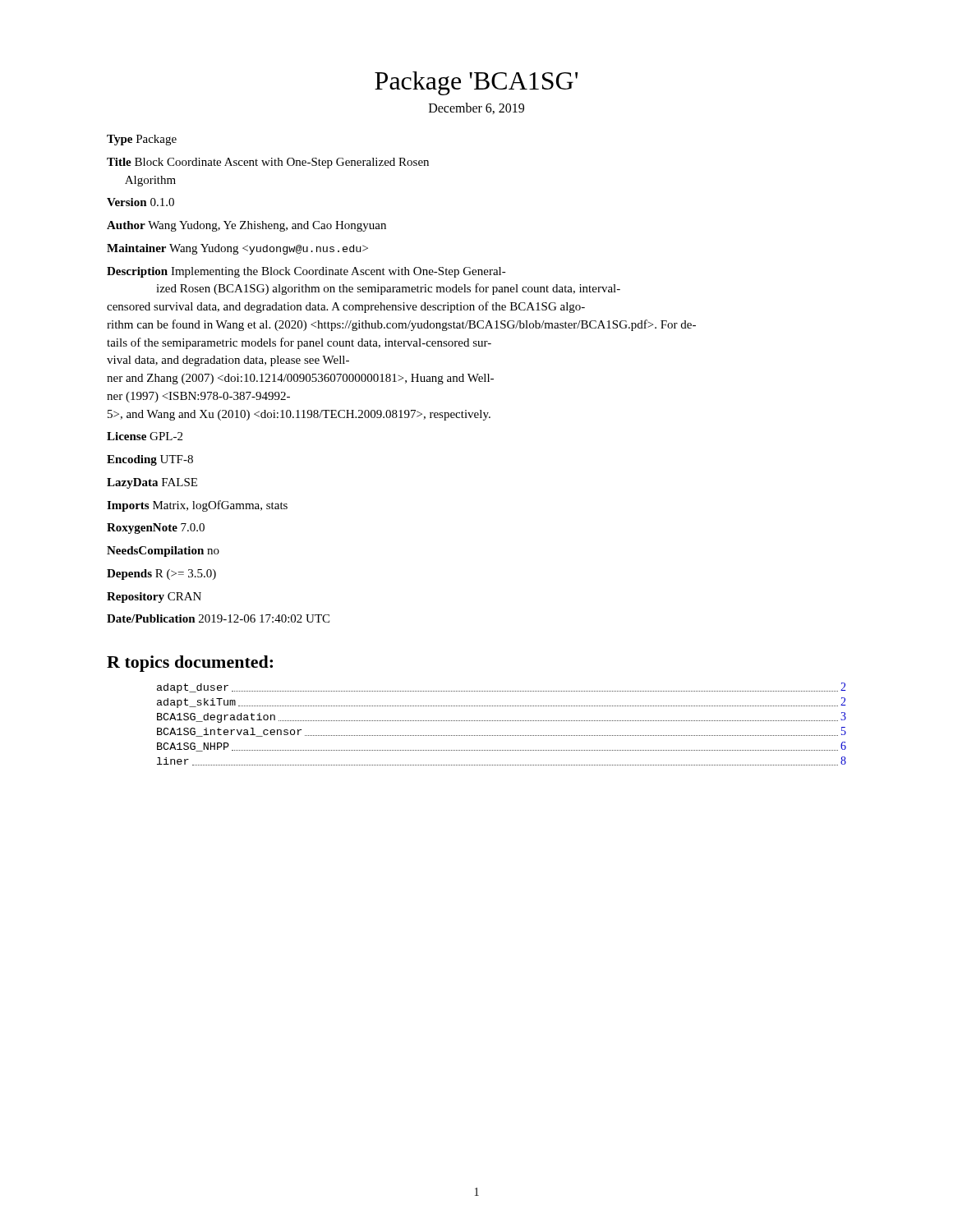Viewport: 953px width, 1232px height.
Task: Locate the title that reads "Package 'BCA1SG'"
Action: pos(476,81)
